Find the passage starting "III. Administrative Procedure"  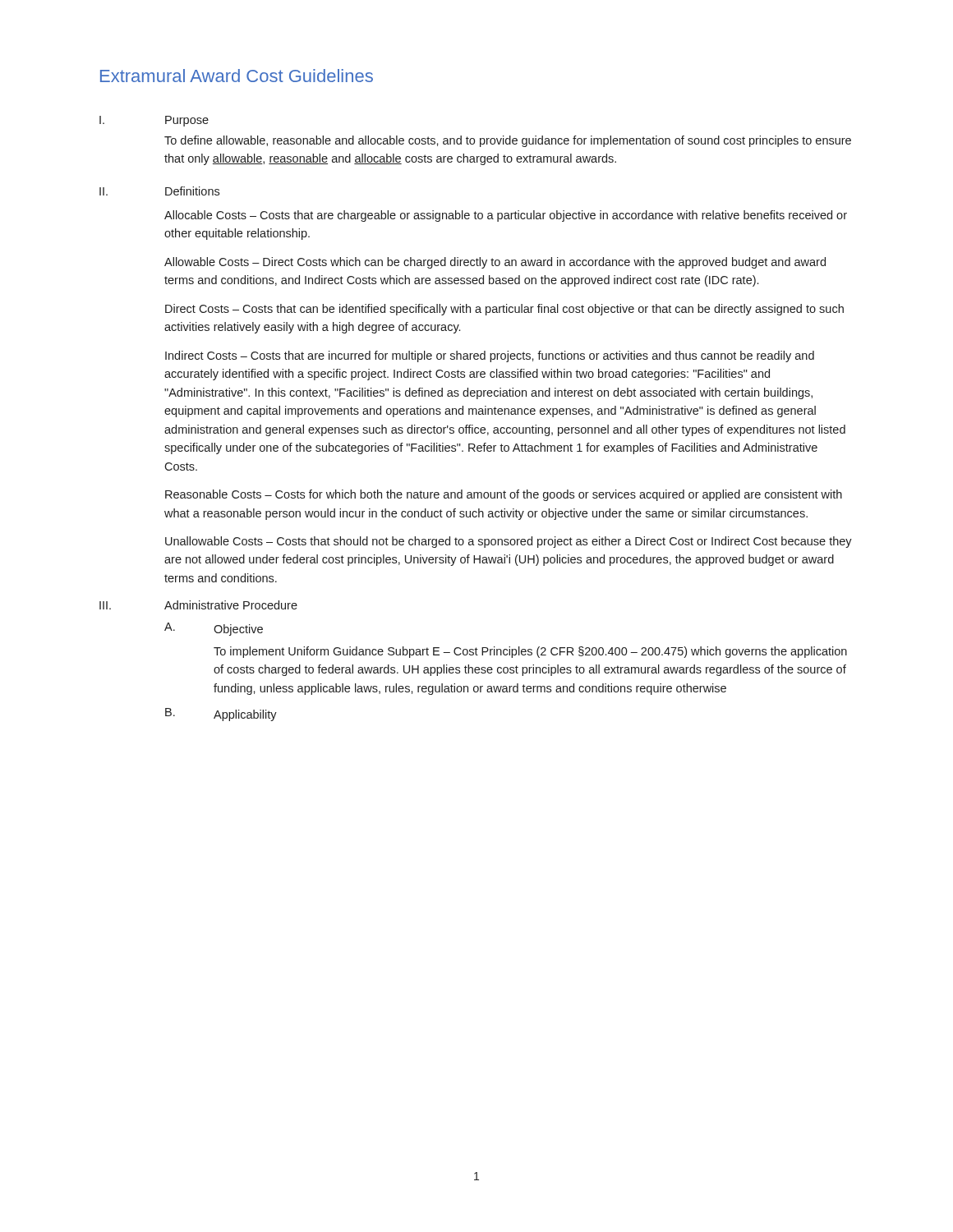(198, 605)
